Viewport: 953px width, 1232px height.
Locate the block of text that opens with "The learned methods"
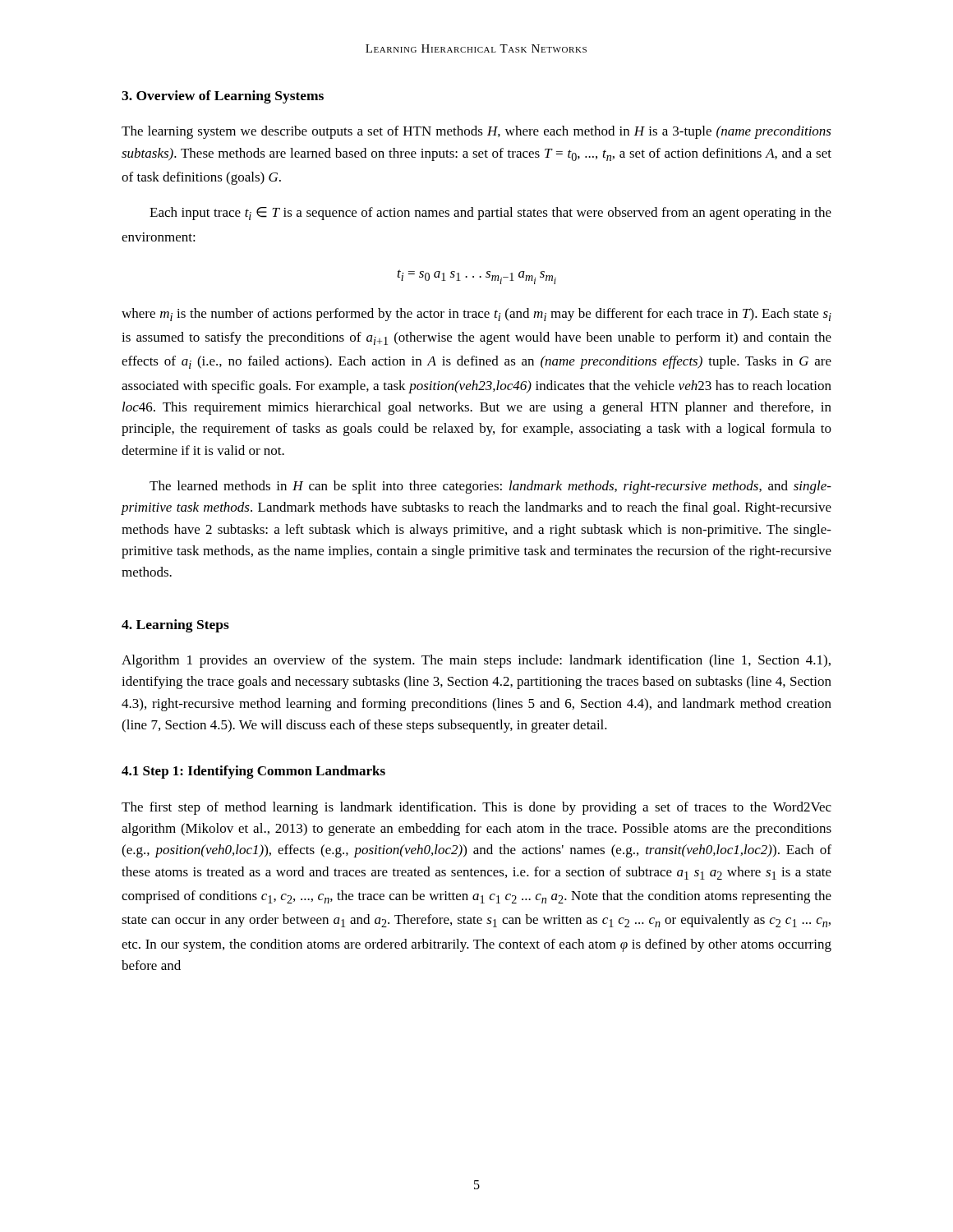coord(476,530)
